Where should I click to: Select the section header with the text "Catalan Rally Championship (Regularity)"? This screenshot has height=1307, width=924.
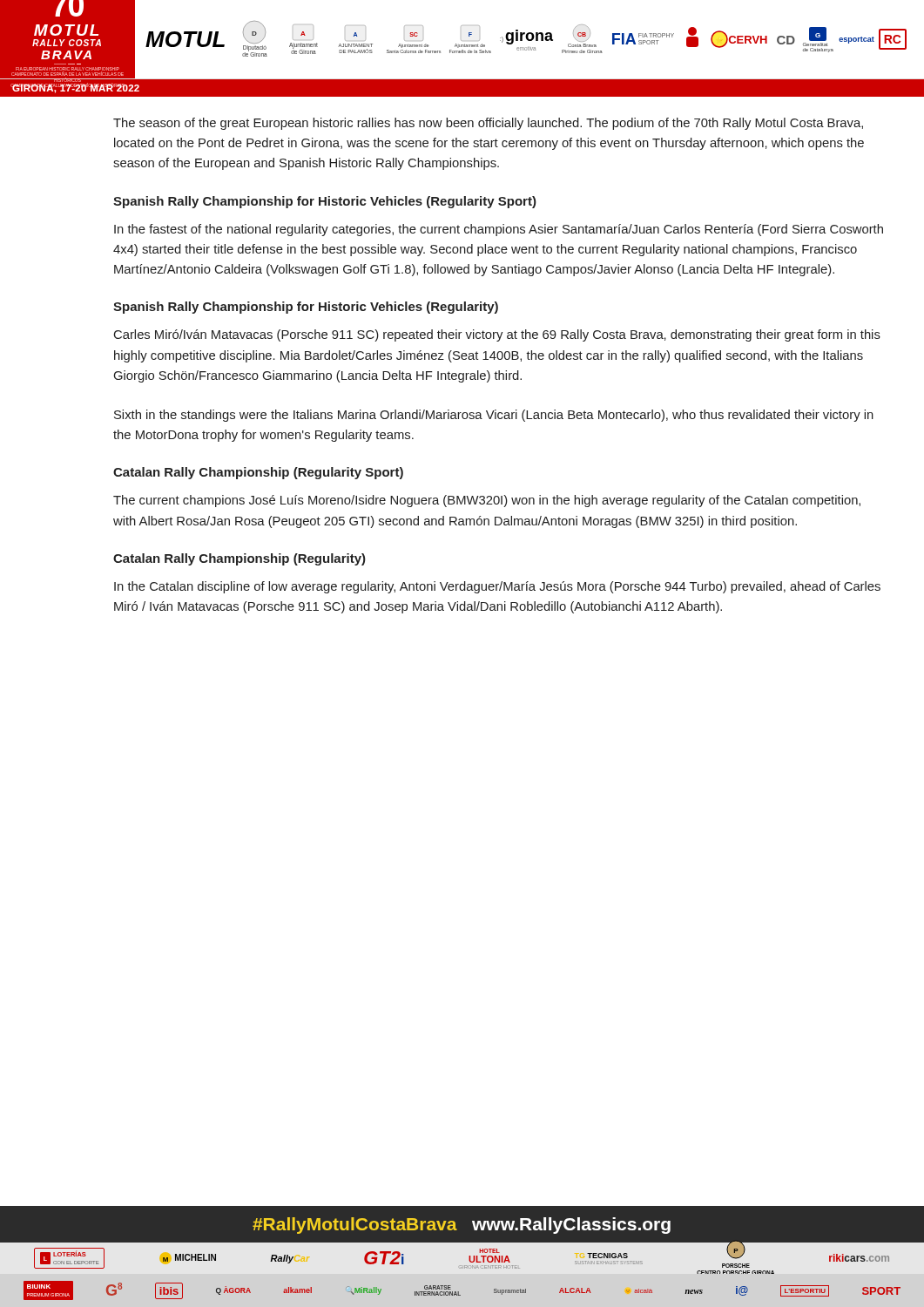point(240,558)
